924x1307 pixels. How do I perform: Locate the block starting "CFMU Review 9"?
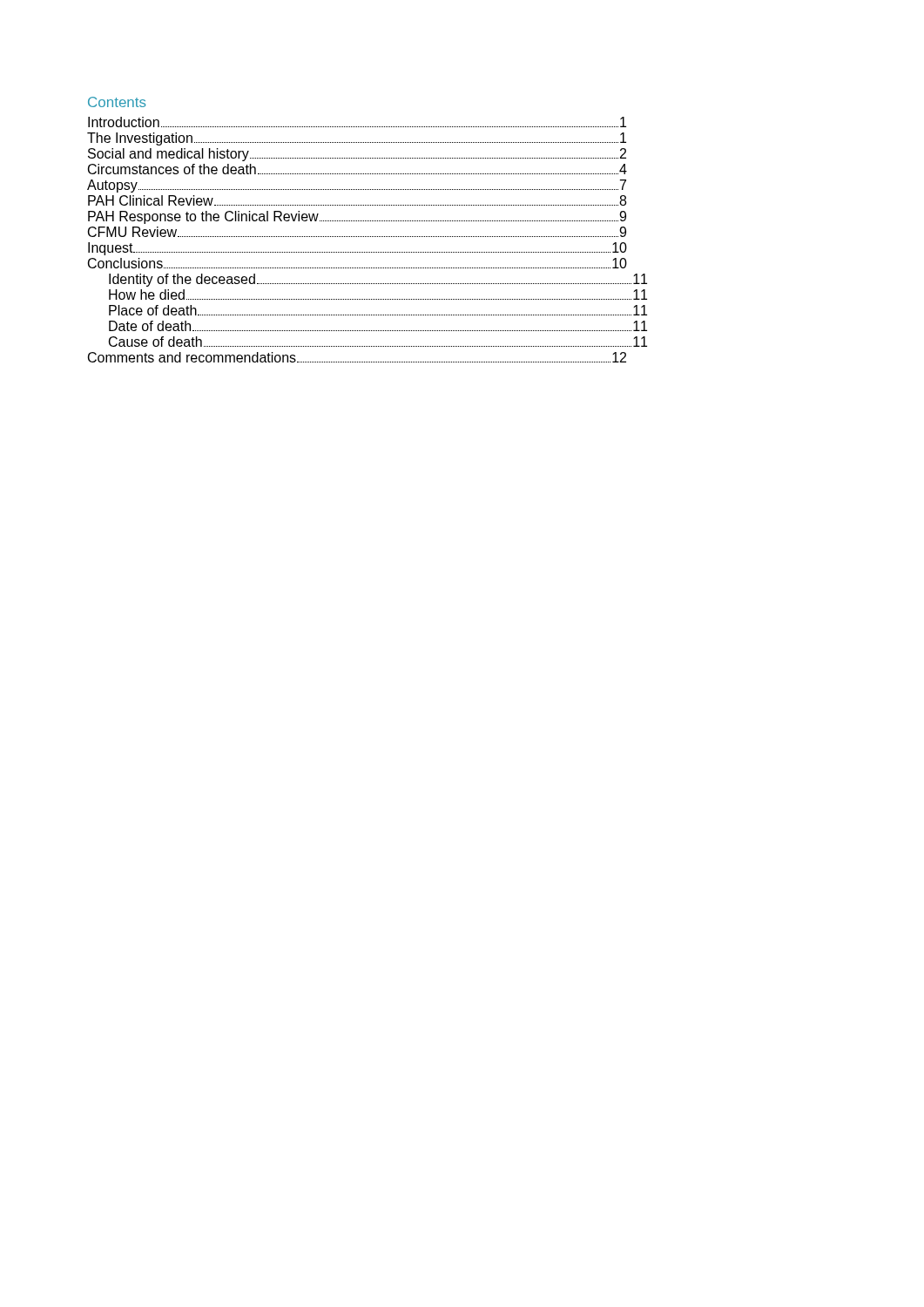coord(357,233)
